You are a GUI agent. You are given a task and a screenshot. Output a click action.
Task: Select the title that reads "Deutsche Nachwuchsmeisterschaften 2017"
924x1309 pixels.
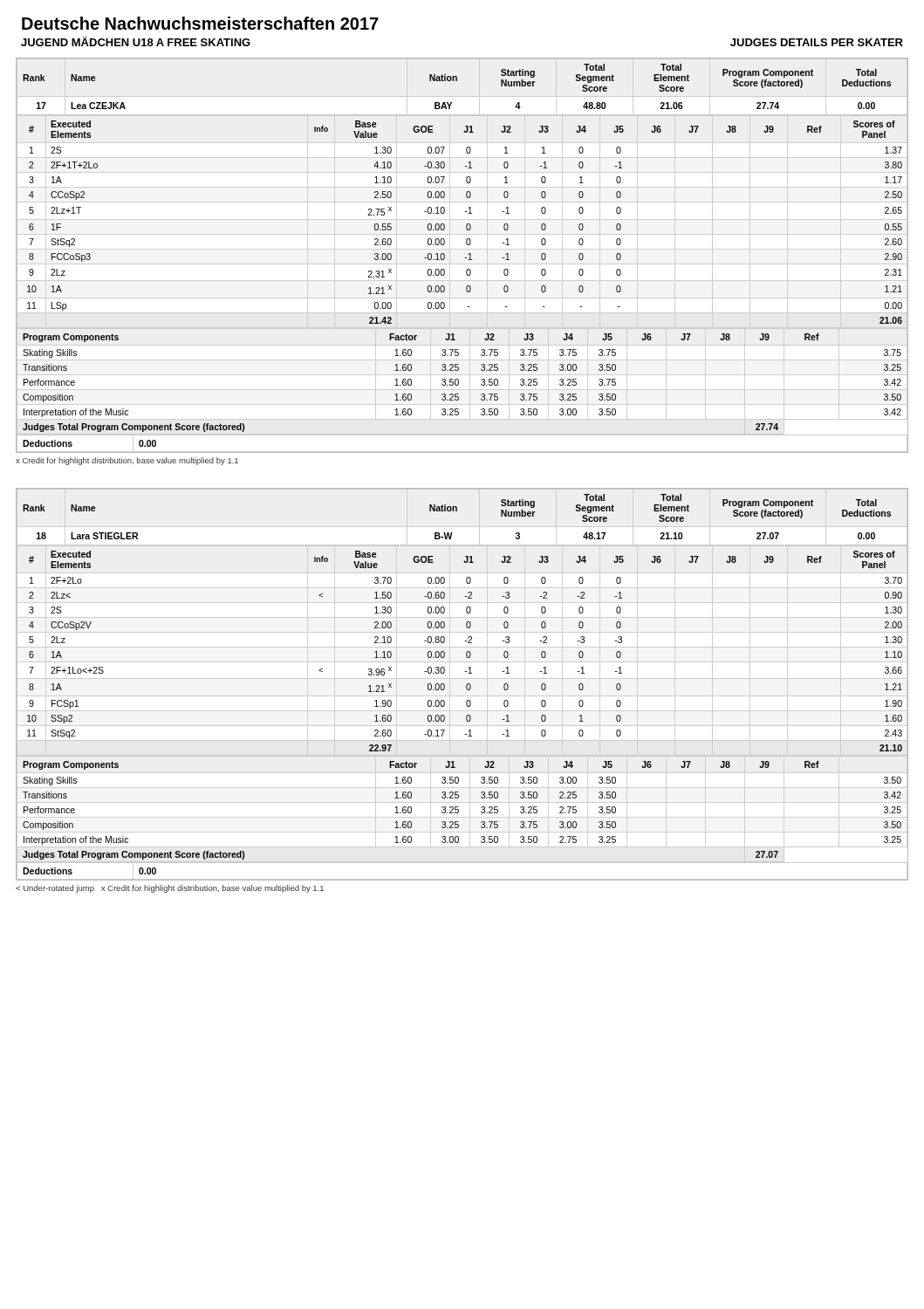pyautogui.click(x=200, y=23)
